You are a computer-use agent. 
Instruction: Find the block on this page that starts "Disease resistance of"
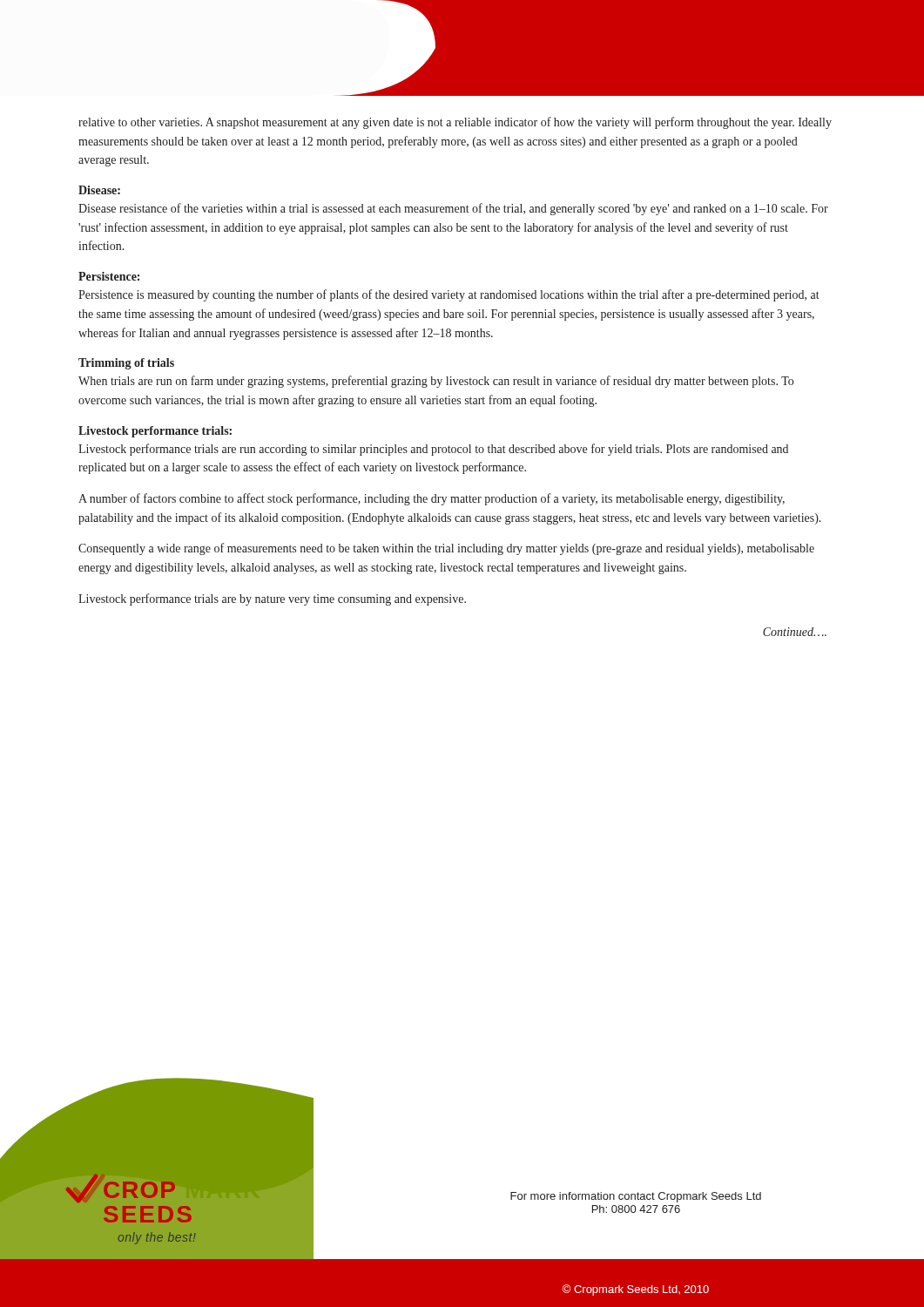tap(457, 228)
